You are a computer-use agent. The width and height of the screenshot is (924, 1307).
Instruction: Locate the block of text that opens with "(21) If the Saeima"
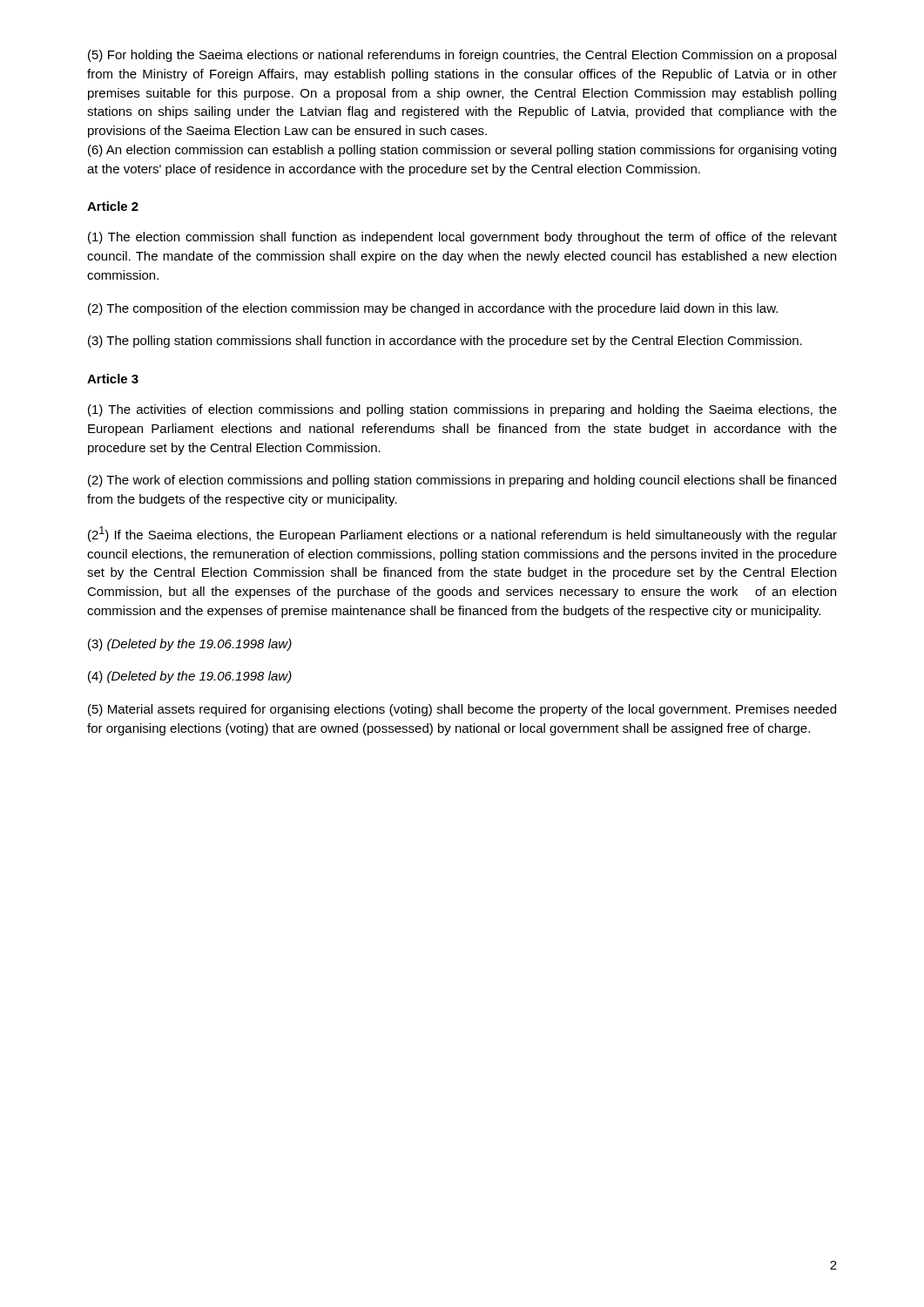(462, 571)
